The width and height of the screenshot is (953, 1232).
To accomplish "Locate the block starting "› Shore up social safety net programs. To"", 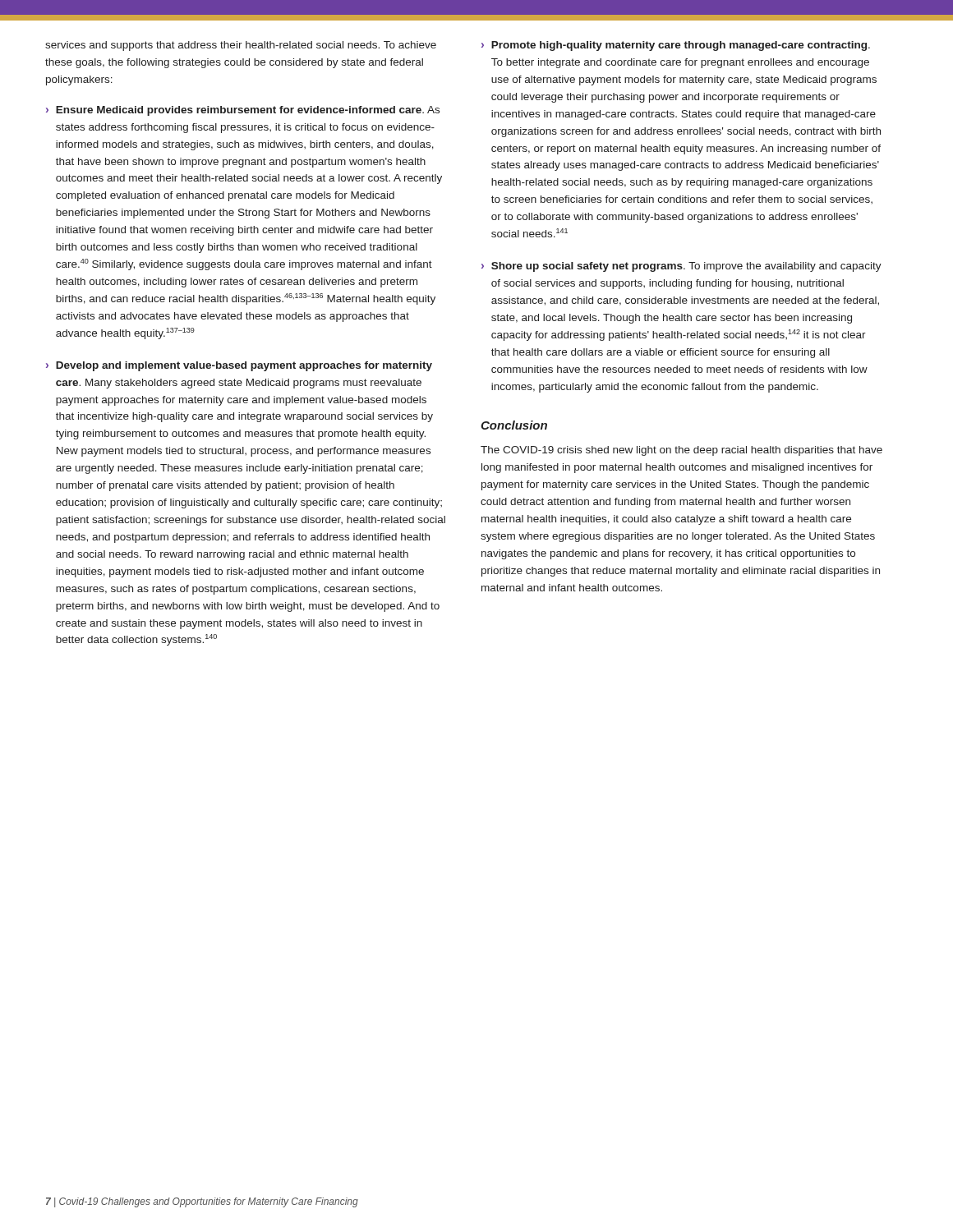I will click(682, 327).
